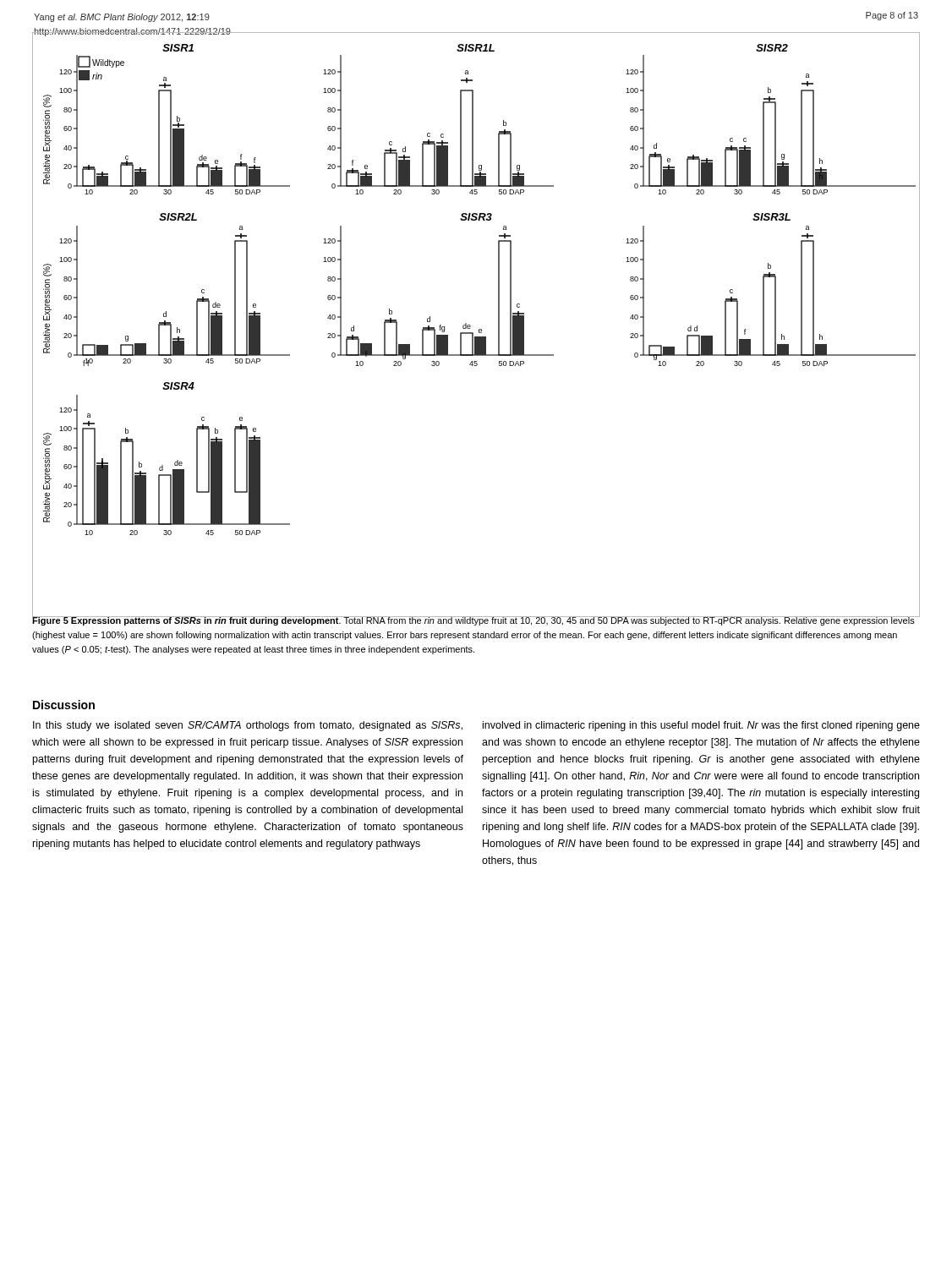This screenshot has width=952, height=1268.
Task: Click on the caption that reads "Figure 5 Expression patterns of SlSRs"
Action: [473, 635]
